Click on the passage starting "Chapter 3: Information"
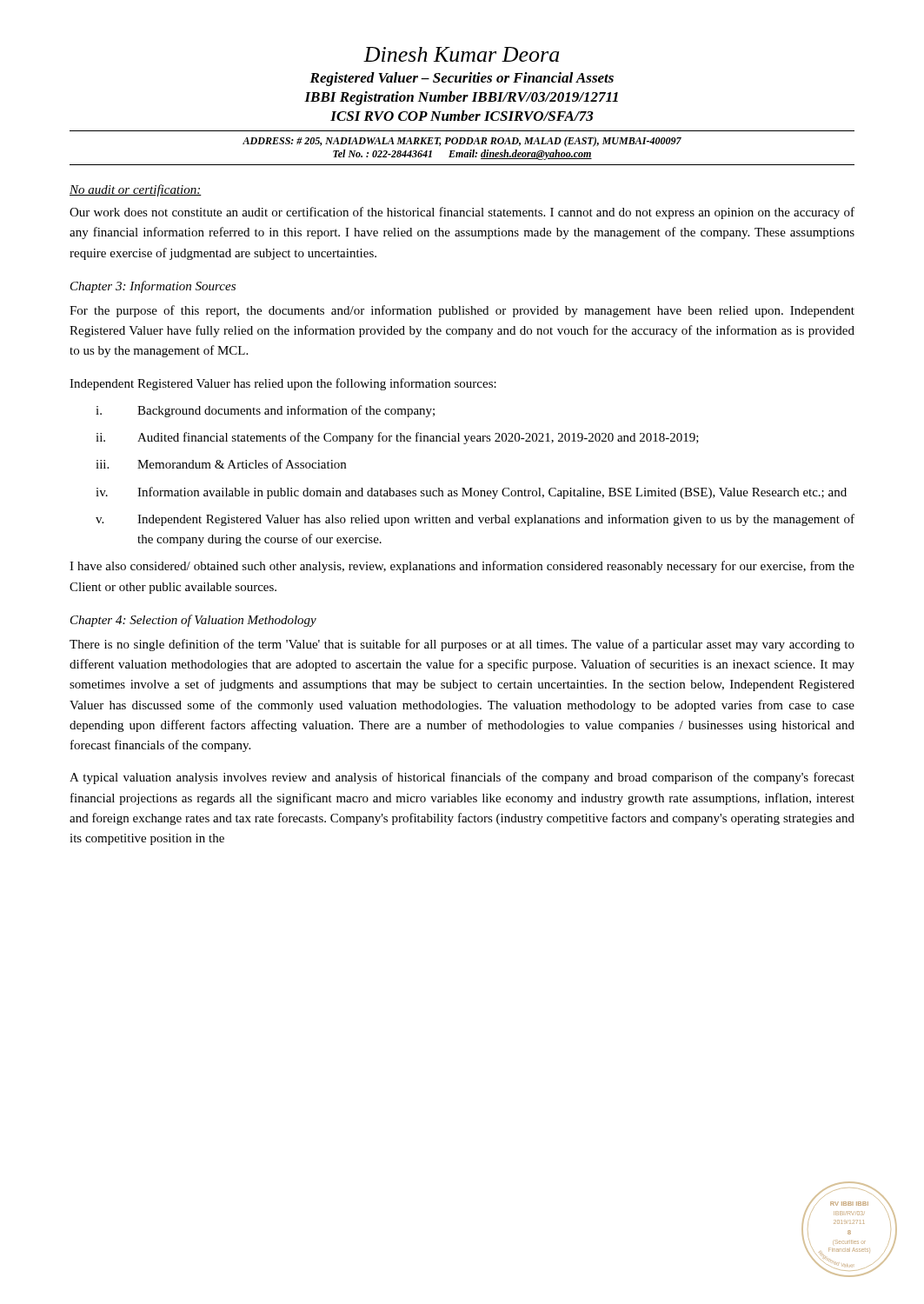924x1304 pixels. coord(153,286)
